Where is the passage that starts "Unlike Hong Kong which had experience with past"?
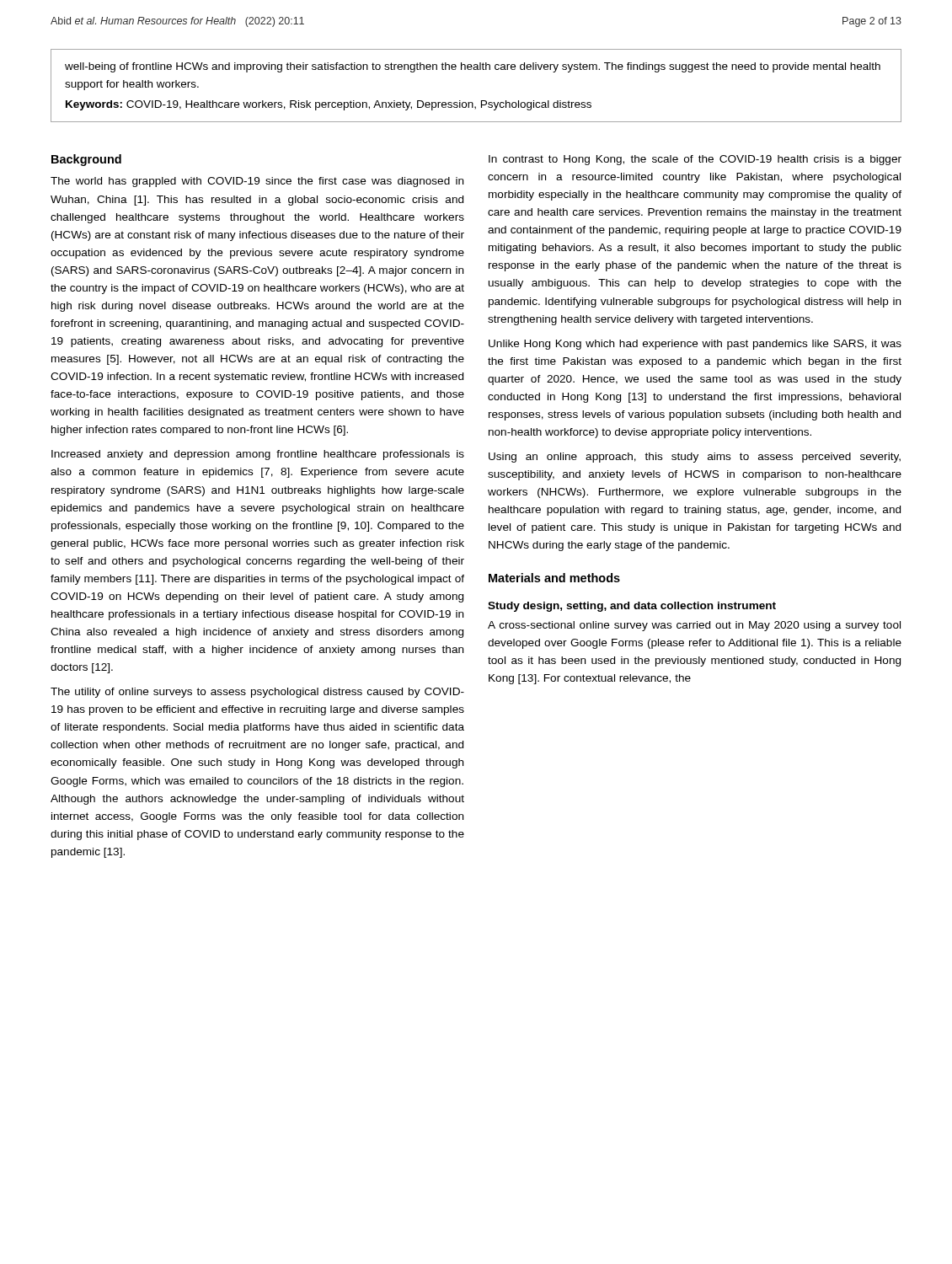The image size is (952, 1264). coord(695,387)
